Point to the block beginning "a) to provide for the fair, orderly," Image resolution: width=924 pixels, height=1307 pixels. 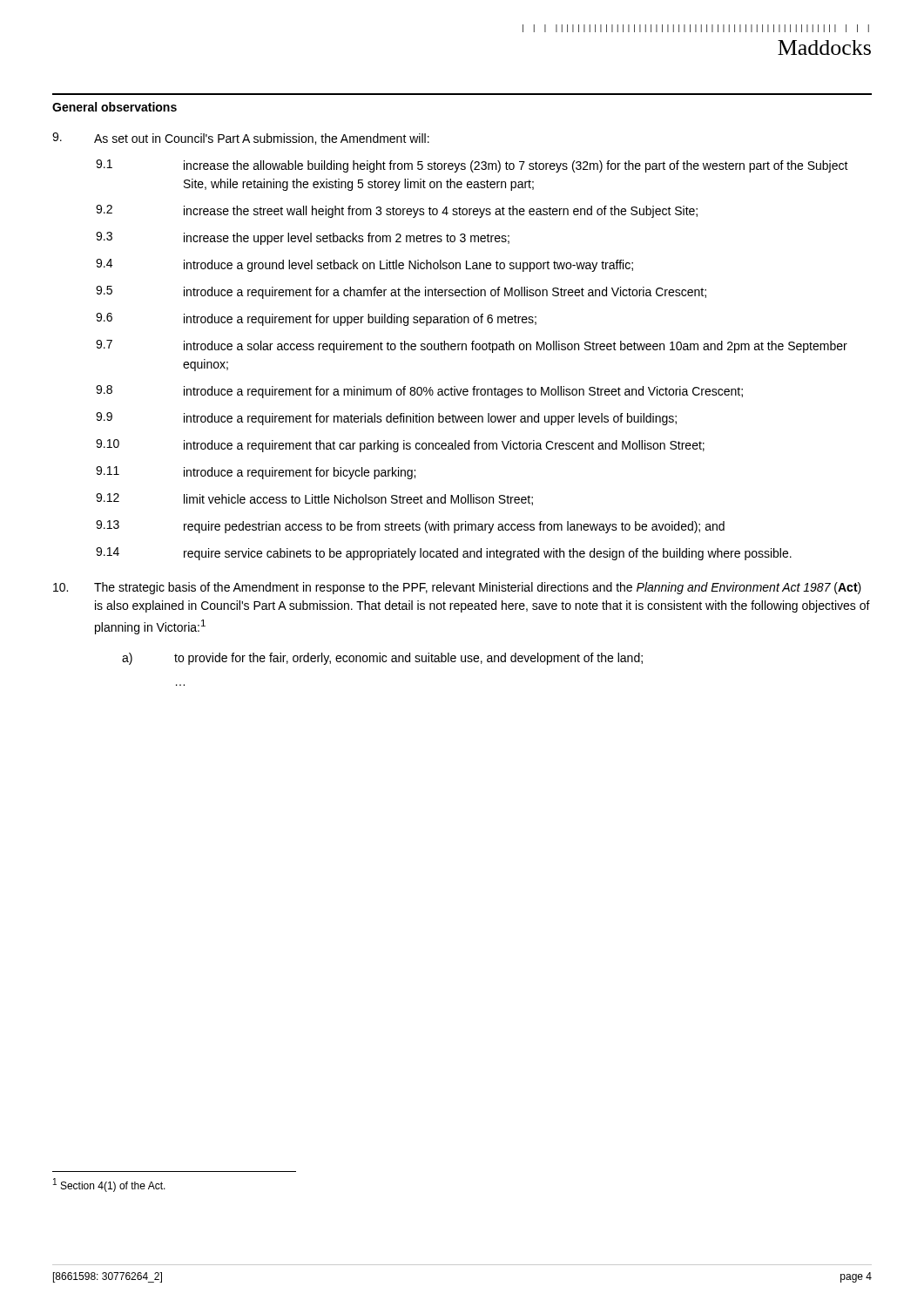click(497, 658)
